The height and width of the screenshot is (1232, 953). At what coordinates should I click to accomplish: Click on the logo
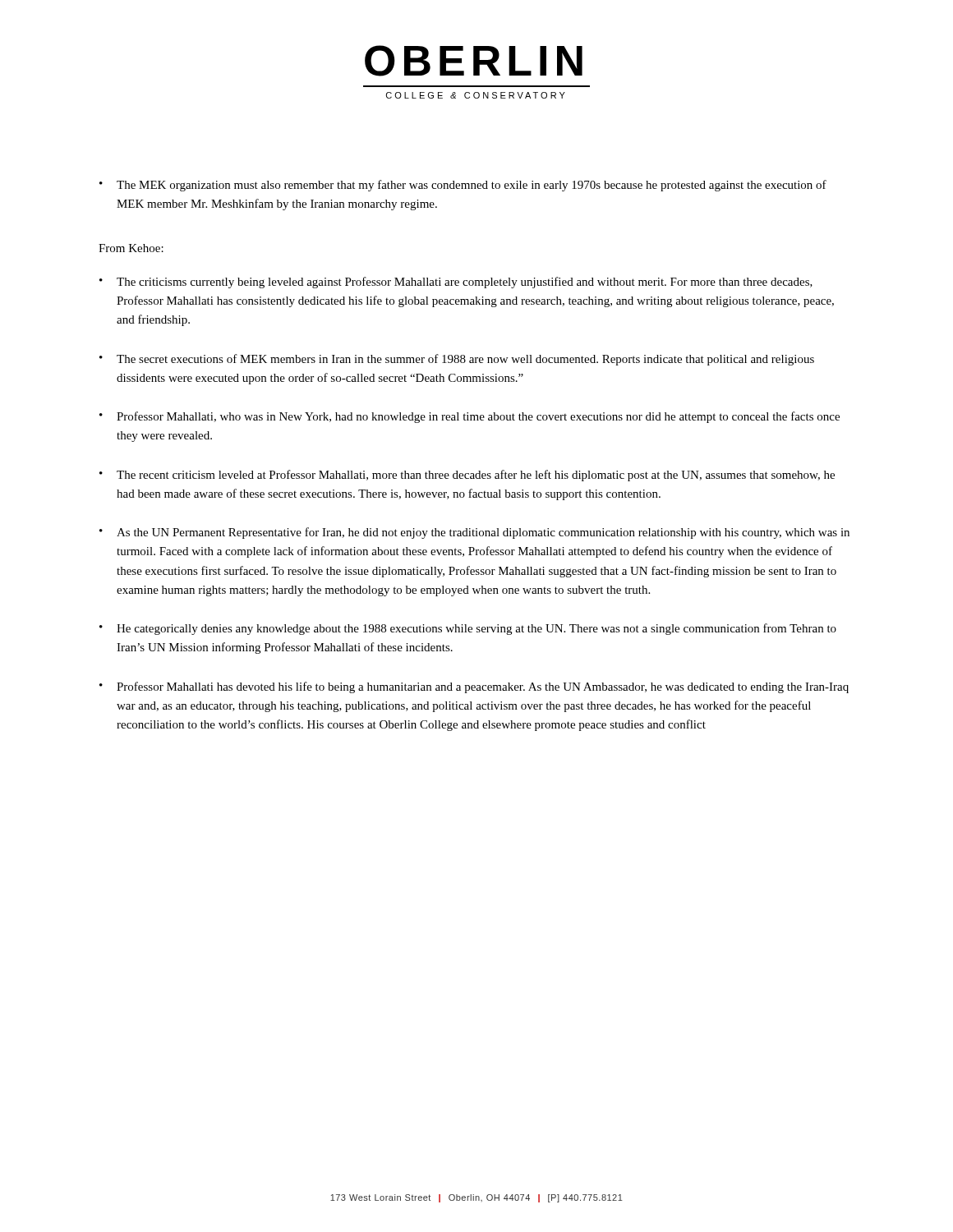pyautogui.click(x=476, y=70)
